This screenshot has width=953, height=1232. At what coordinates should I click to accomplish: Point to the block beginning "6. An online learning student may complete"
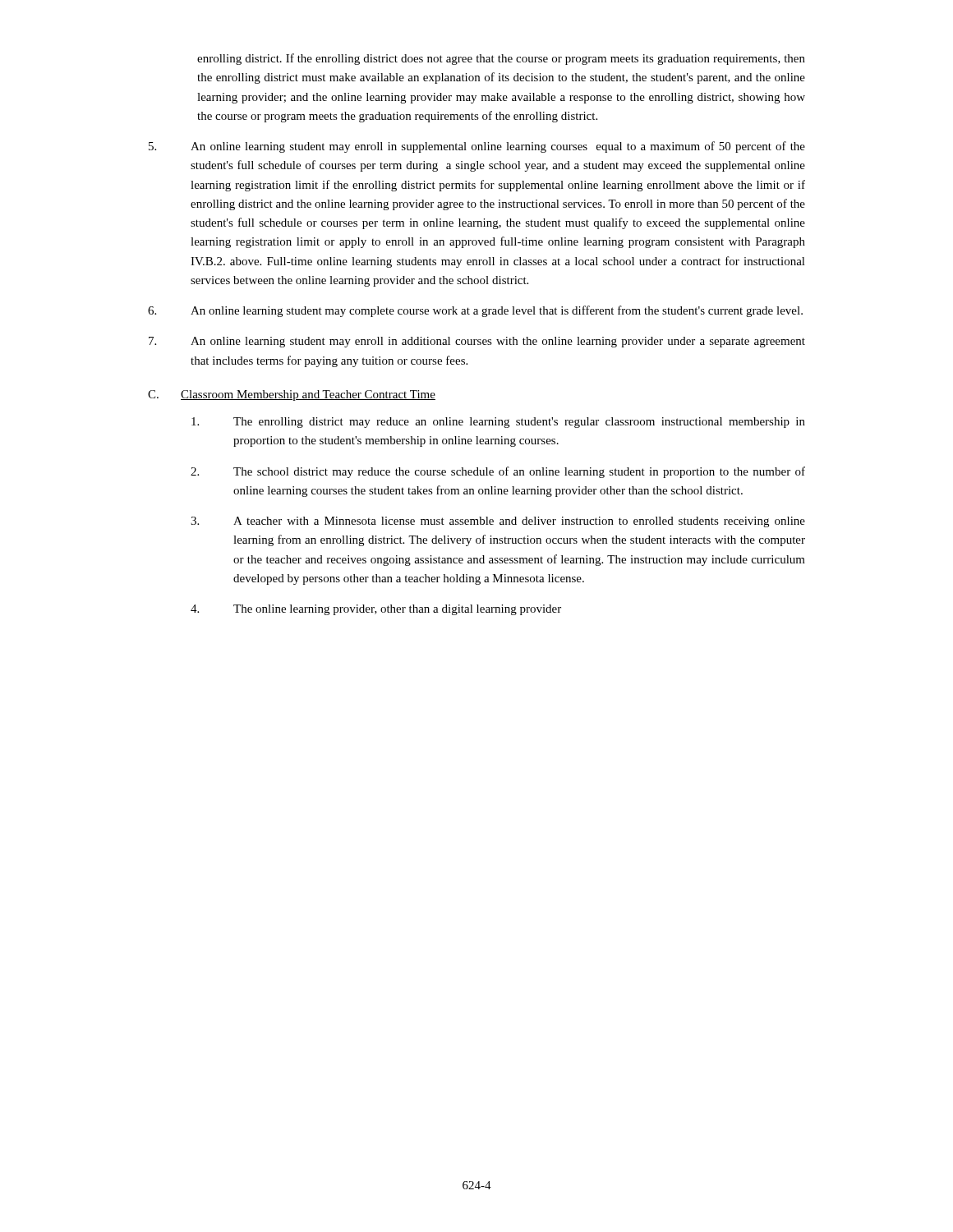pos(476,311)
